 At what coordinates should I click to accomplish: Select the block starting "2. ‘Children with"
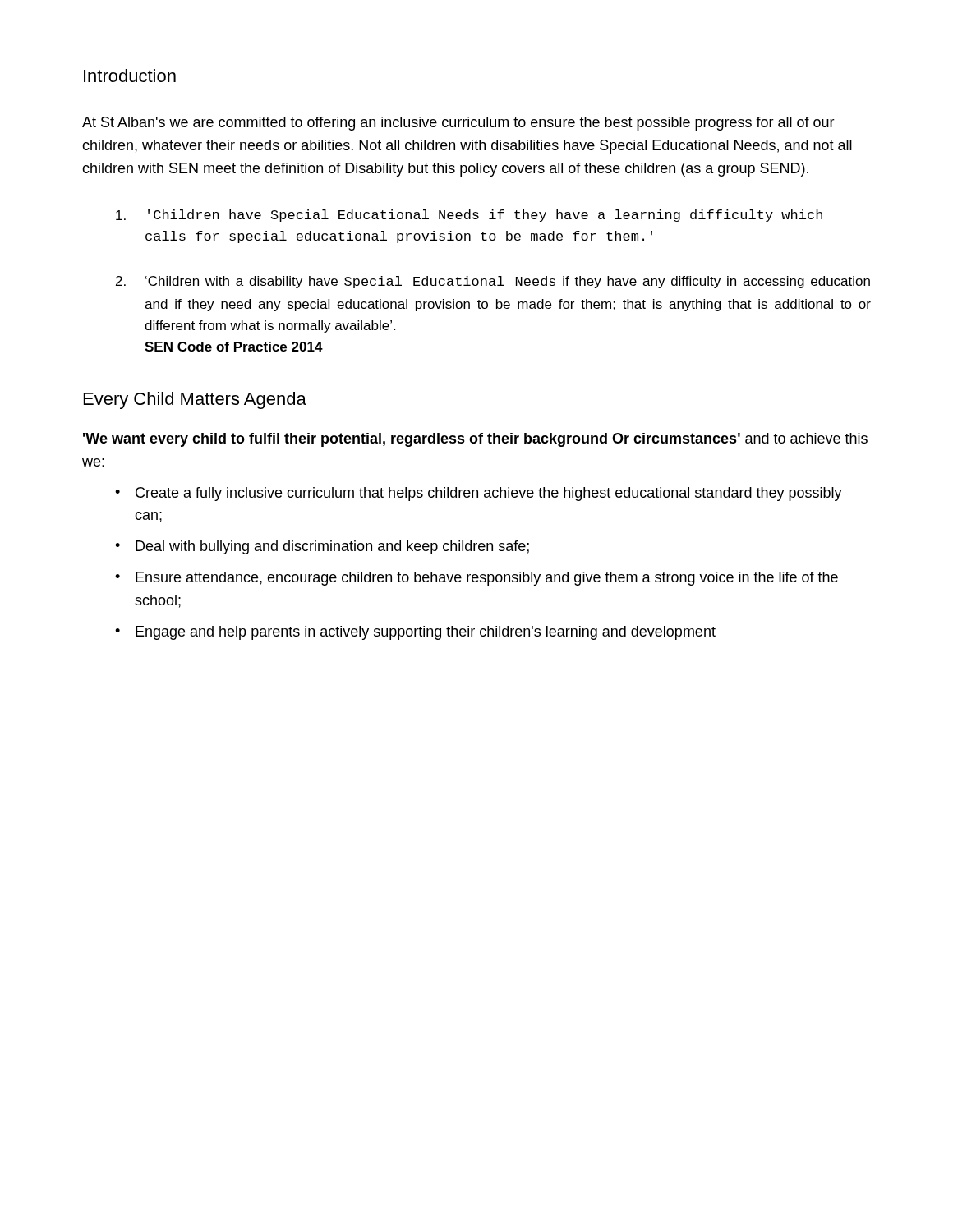[x=493, y=315]
